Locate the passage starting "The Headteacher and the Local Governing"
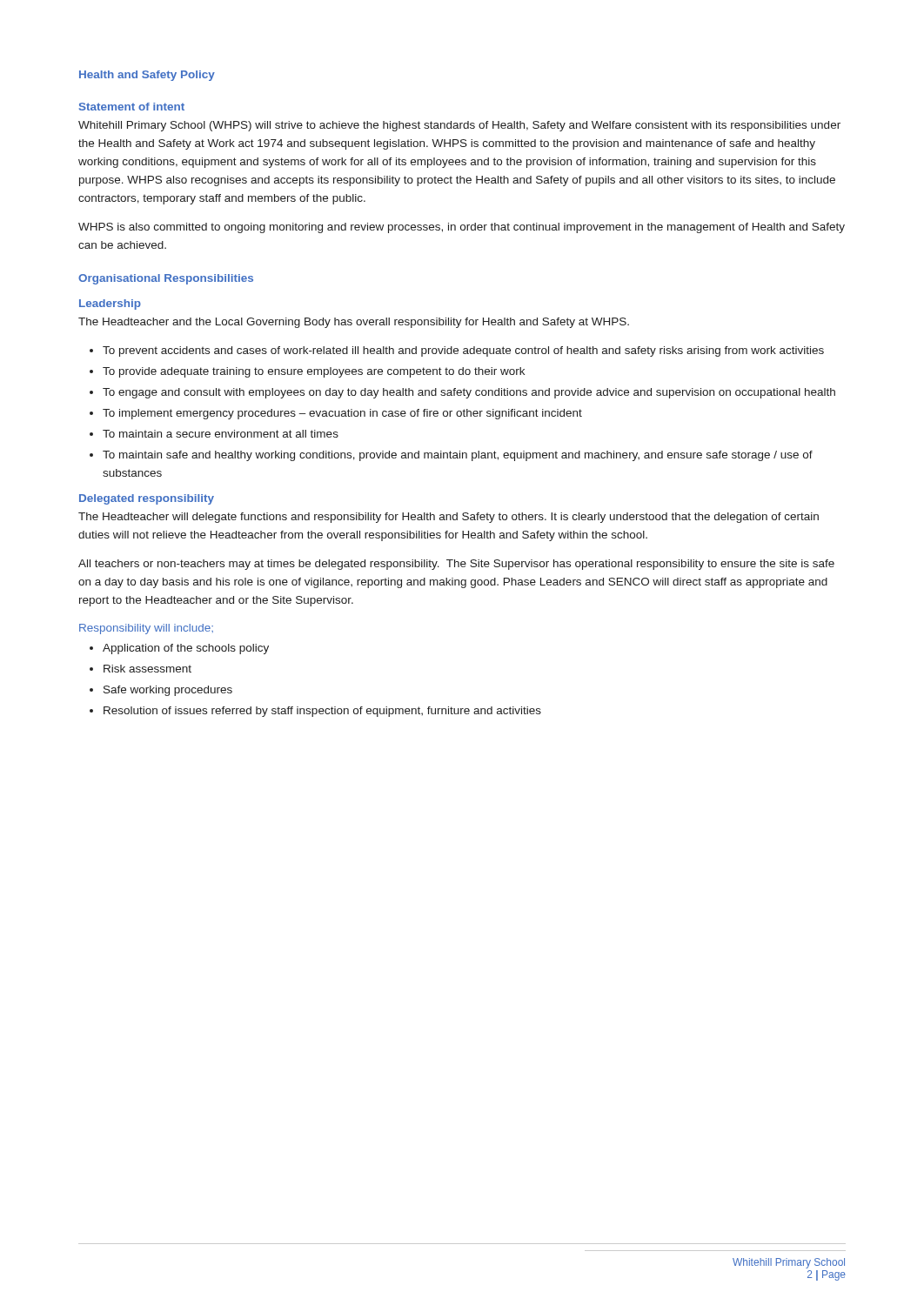This screenshot has height=1305, width=924. tap(462, 323)
